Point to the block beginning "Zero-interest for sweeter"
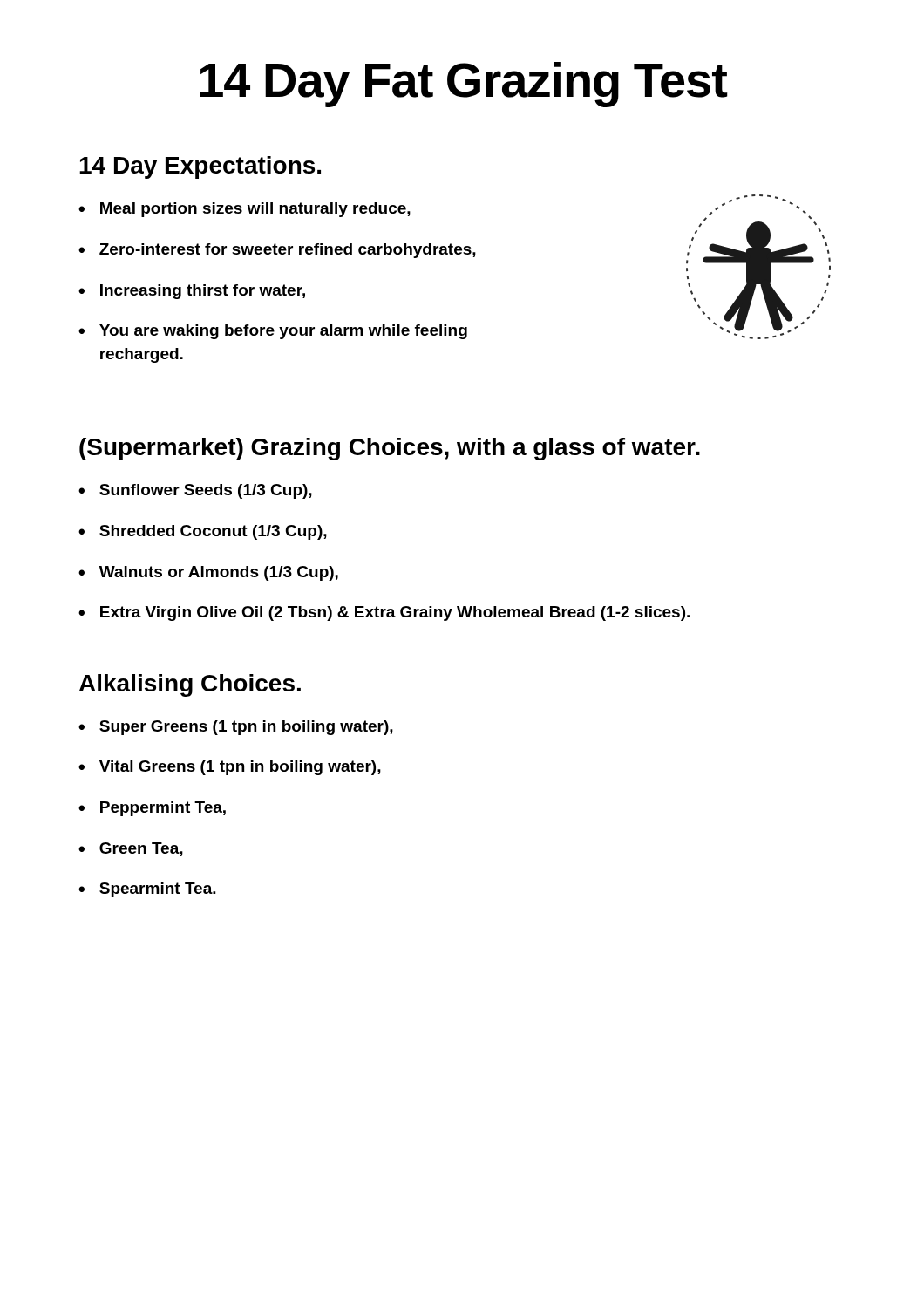This screenshot has width=924, height=1308. point(288,249)
